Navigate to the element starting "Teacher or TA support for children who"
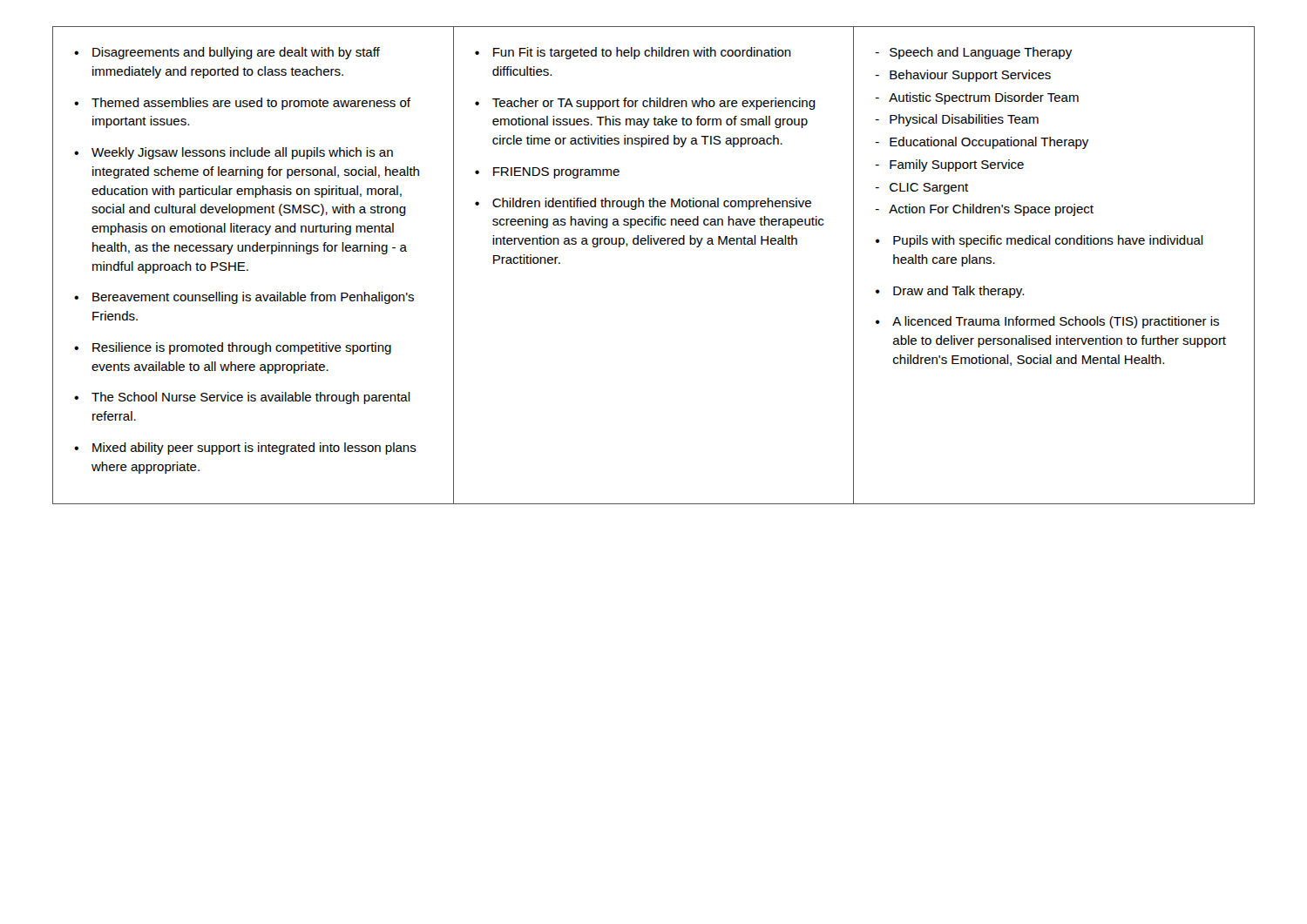Screen dimensions: 924x1307 click(x=654, y=121)
